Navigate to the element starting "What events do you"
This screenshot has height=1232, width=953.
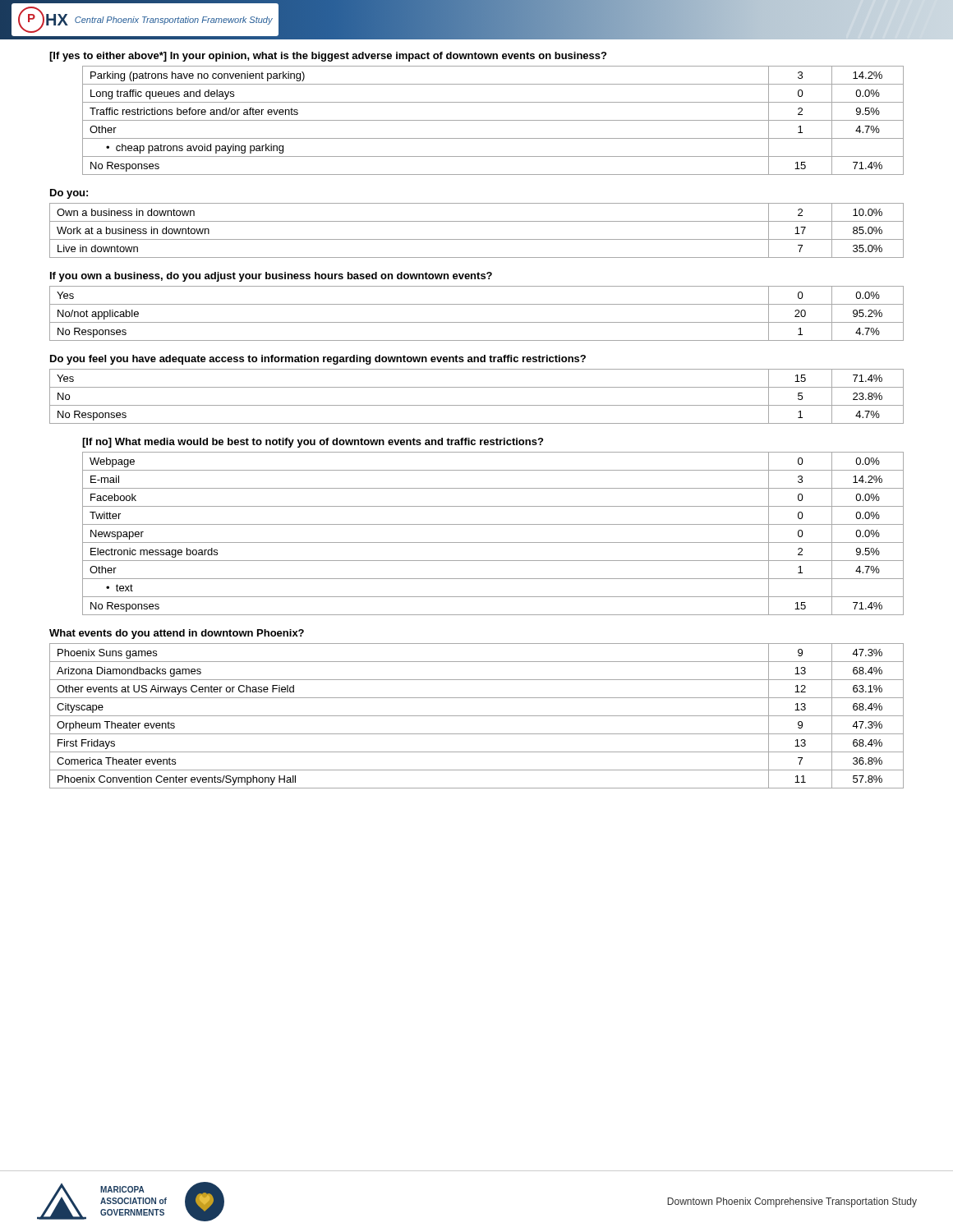point(177,633)
